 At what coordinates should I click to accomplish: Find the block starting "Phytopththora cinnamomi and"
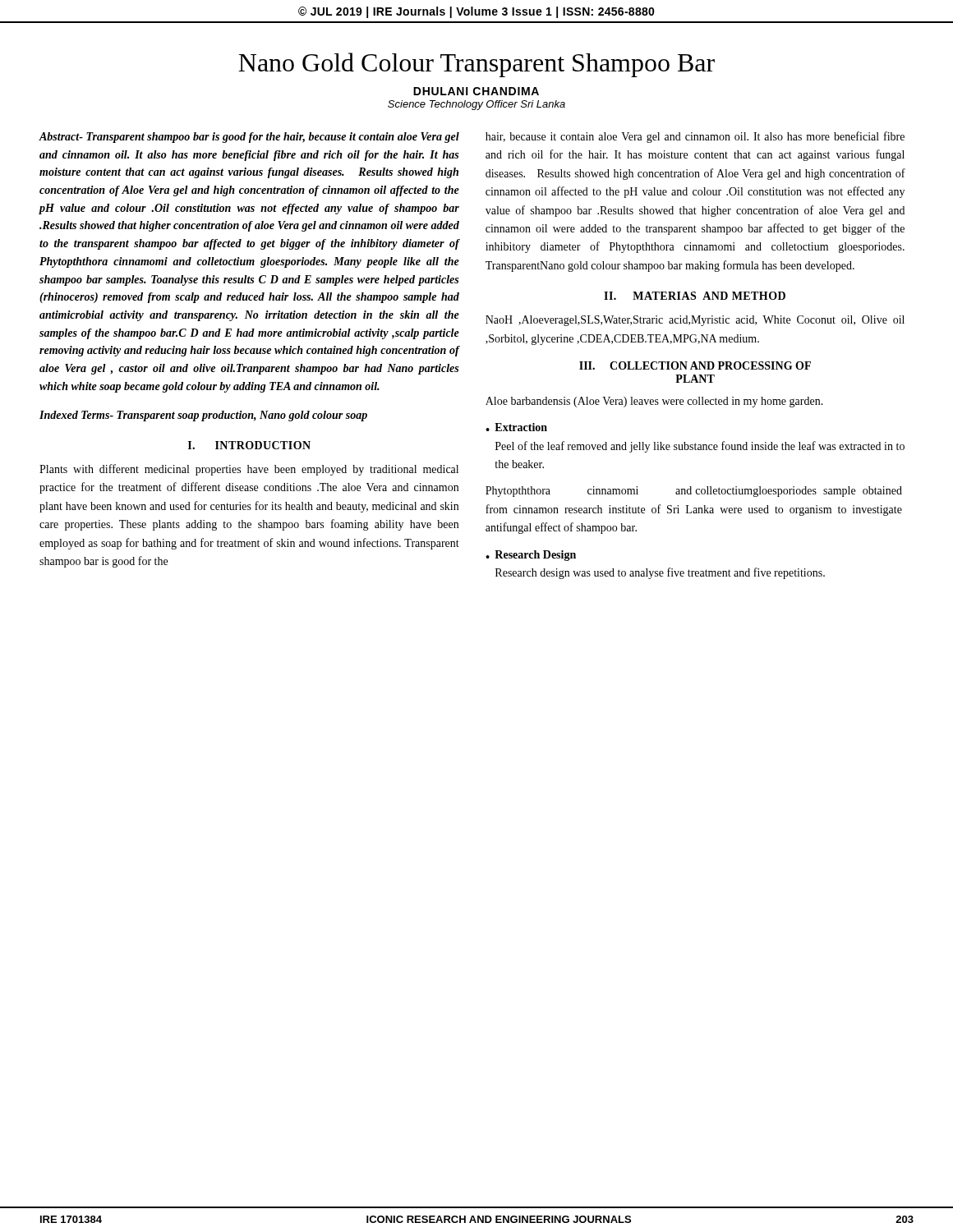click(x=695, y=509)
